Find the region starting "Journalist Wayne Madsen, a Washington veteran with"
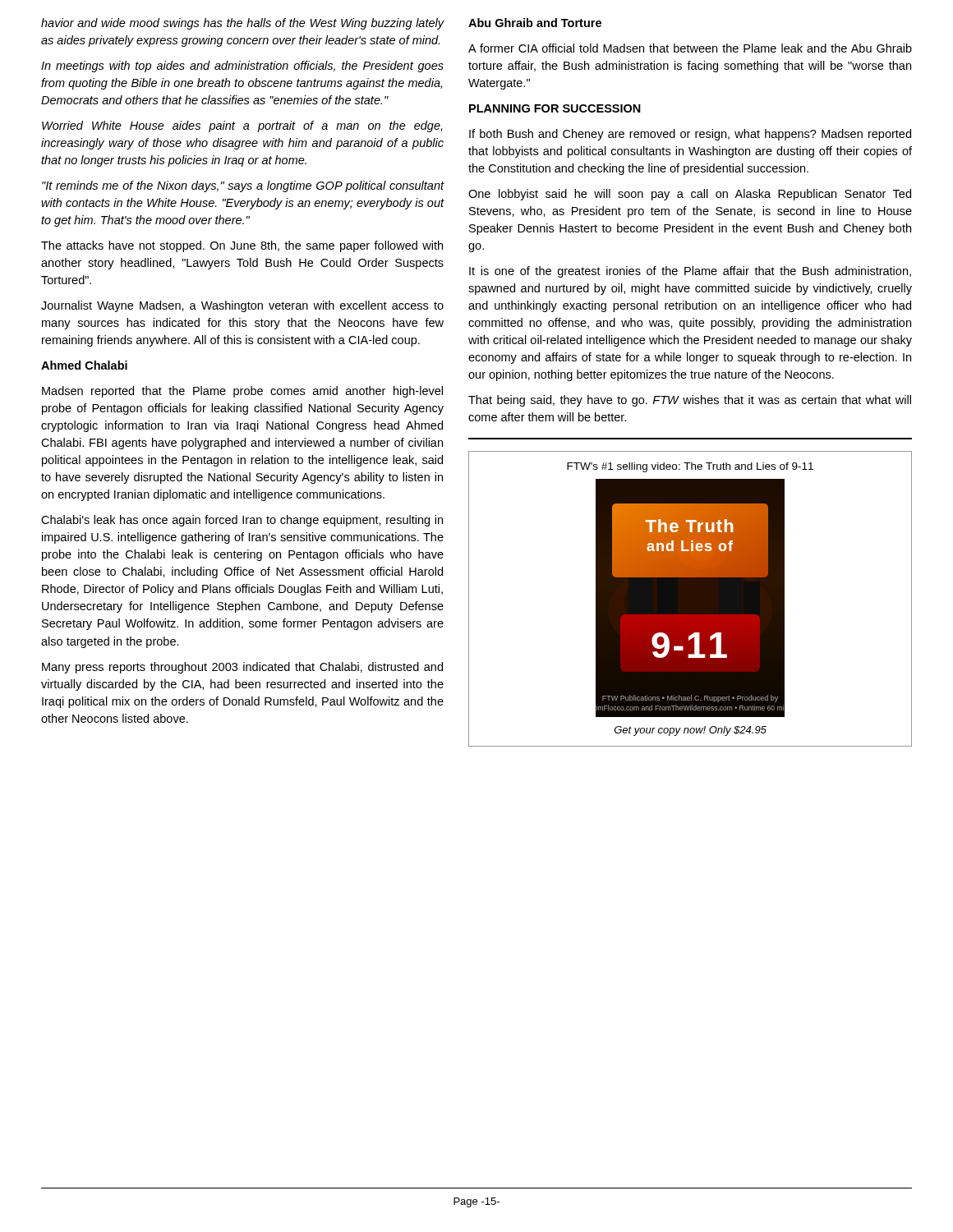 click(242, 323)
